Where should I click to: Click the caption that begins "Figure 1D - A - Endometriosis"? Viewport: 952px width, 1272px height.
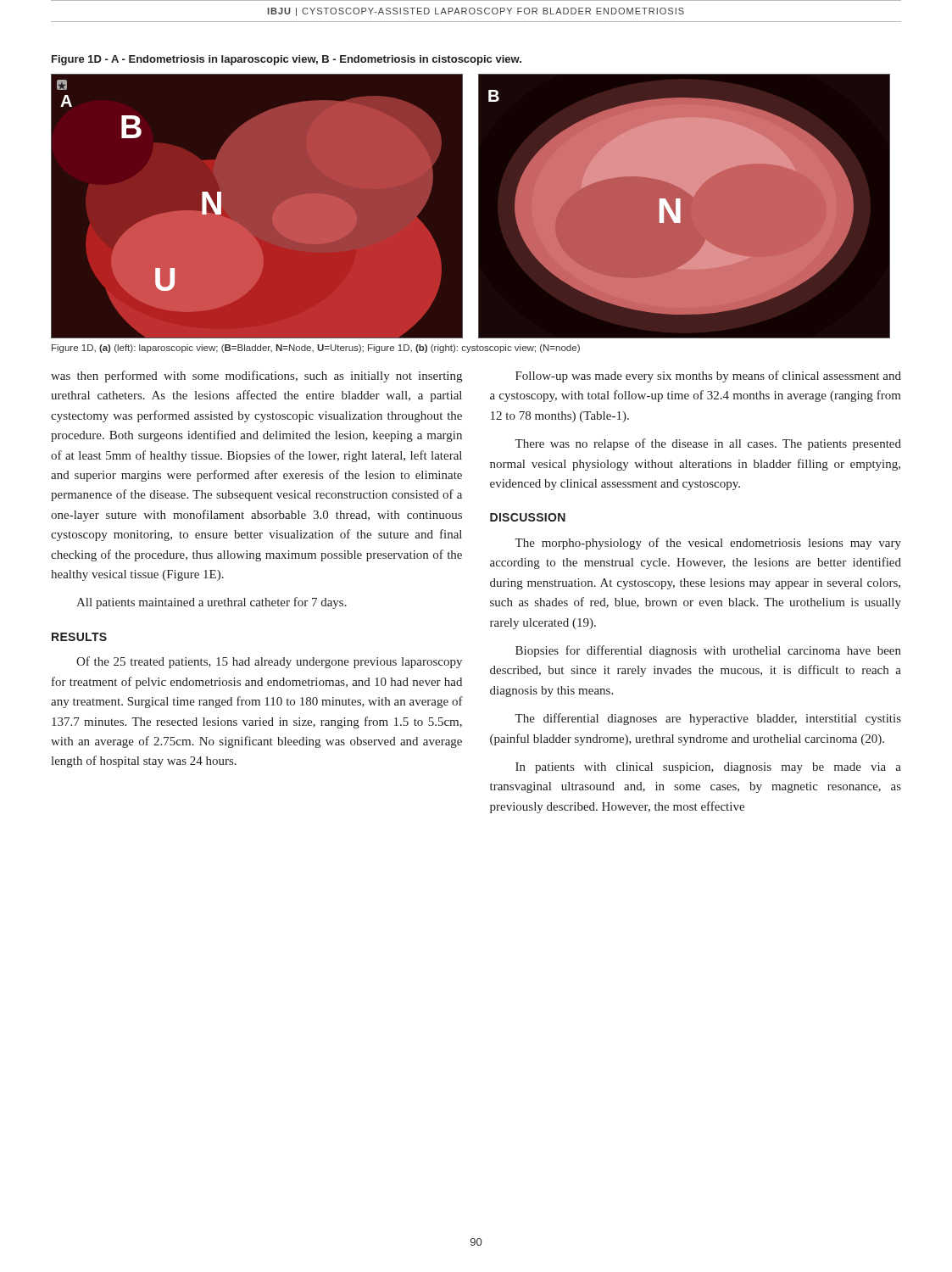pyautogui.click(x=286, y=59)
